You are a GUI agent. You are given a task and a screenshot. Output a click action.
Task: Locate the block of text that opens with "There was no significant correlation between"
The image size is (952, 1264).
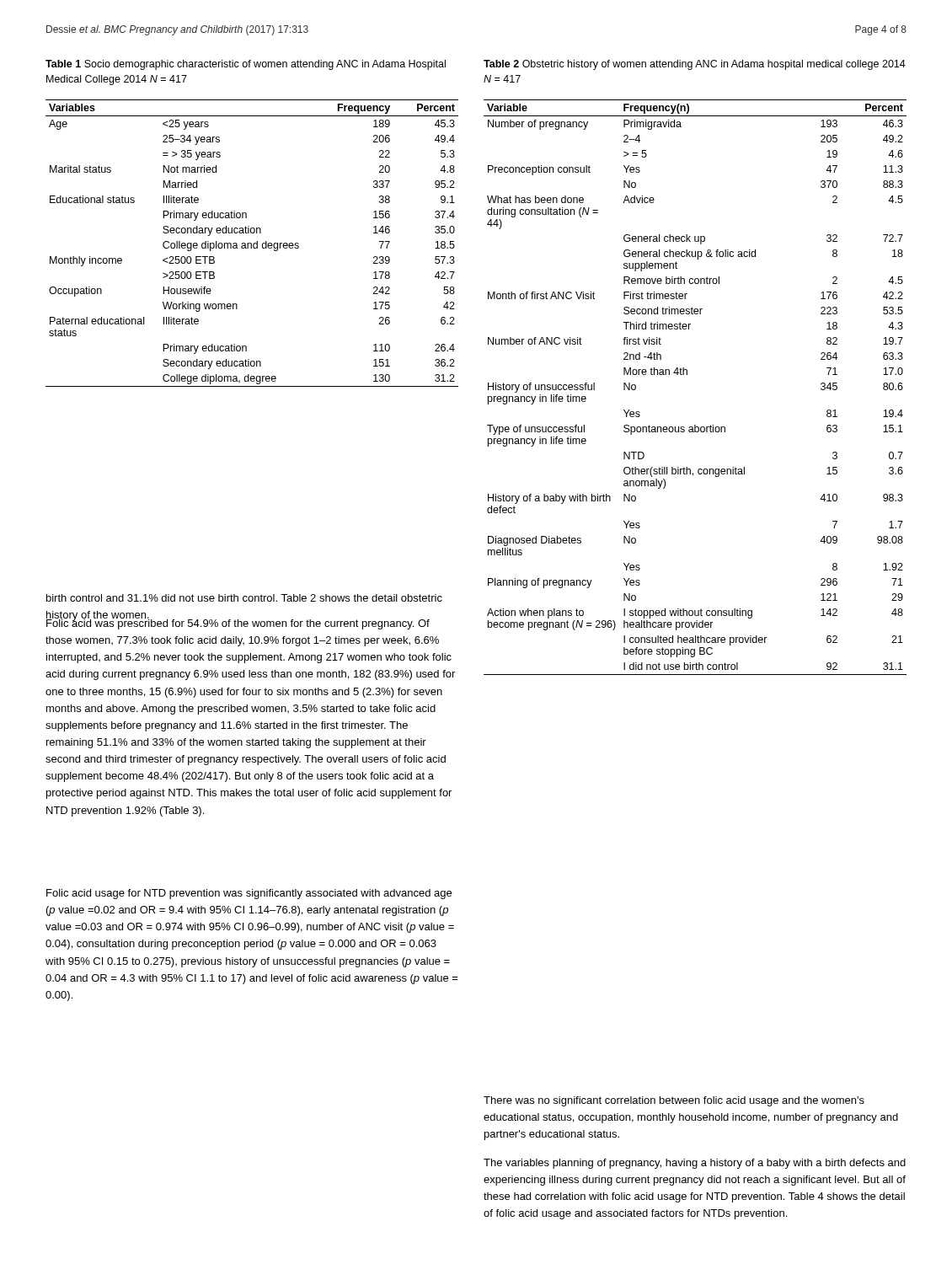[x=691, y=1117]
